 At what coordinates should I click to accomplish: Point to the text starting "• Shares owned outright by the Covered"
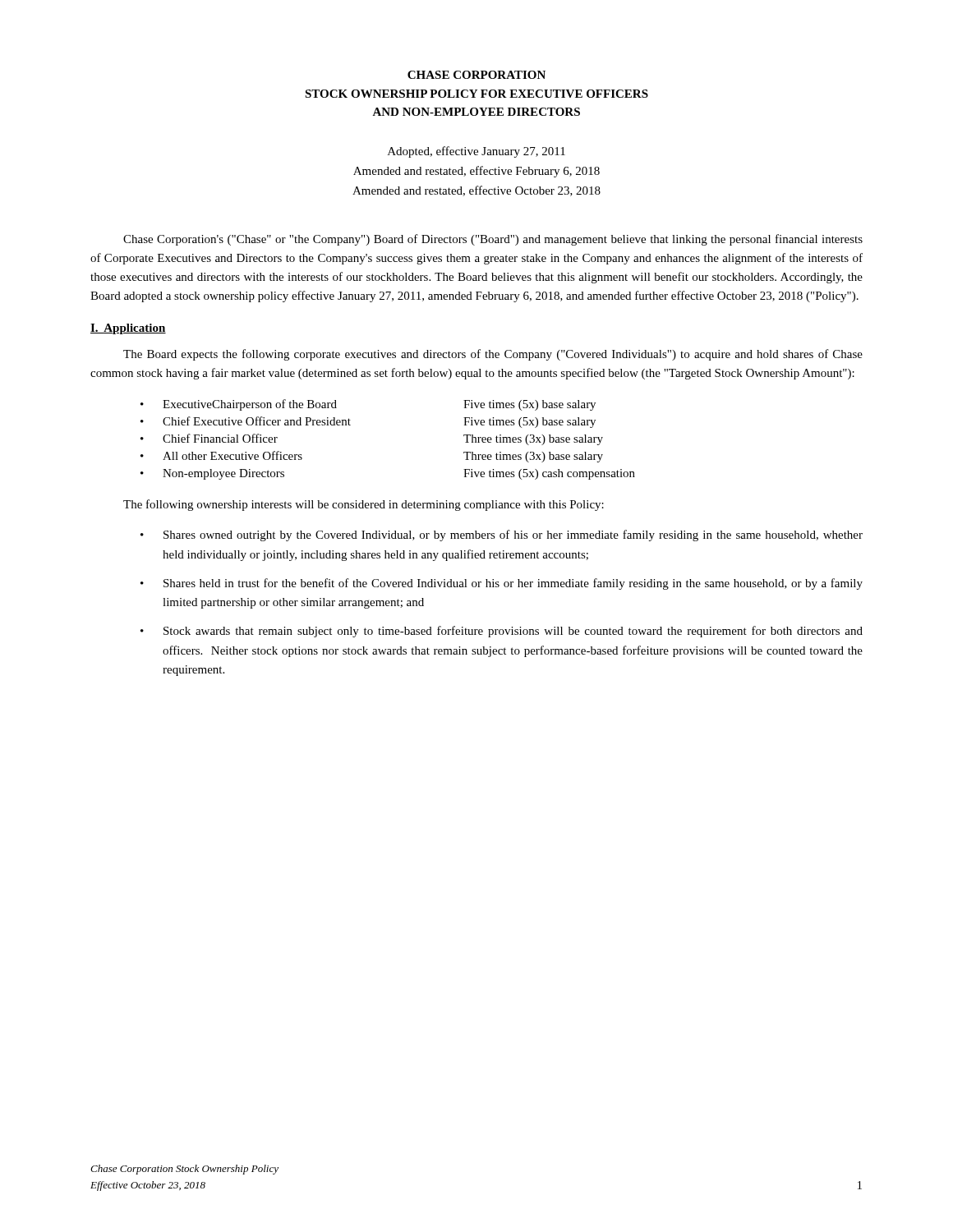point(501,545)
